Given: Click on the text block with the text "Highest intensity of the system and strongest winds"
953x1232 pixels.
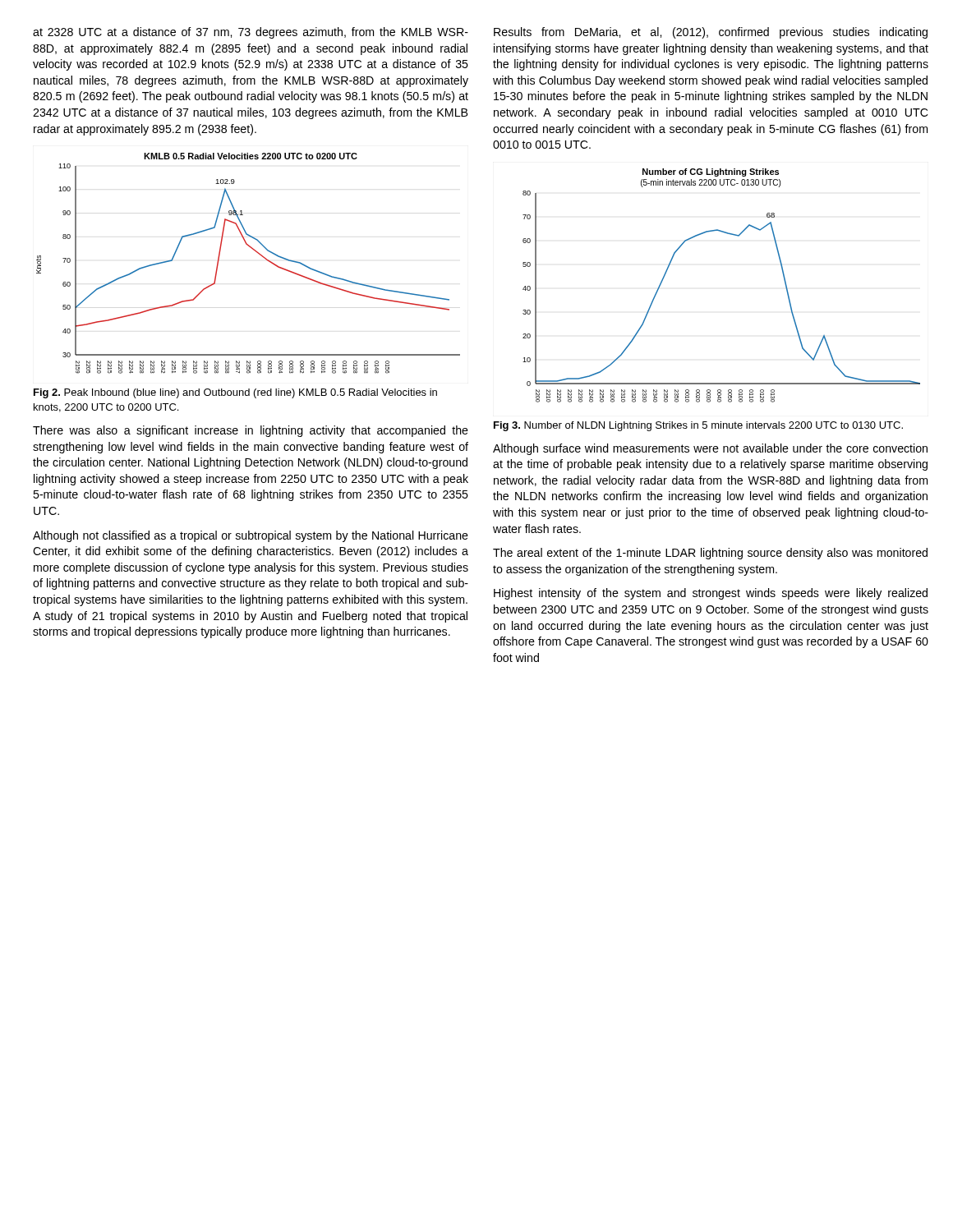Looking at the screenshot, I should [711, 626].
